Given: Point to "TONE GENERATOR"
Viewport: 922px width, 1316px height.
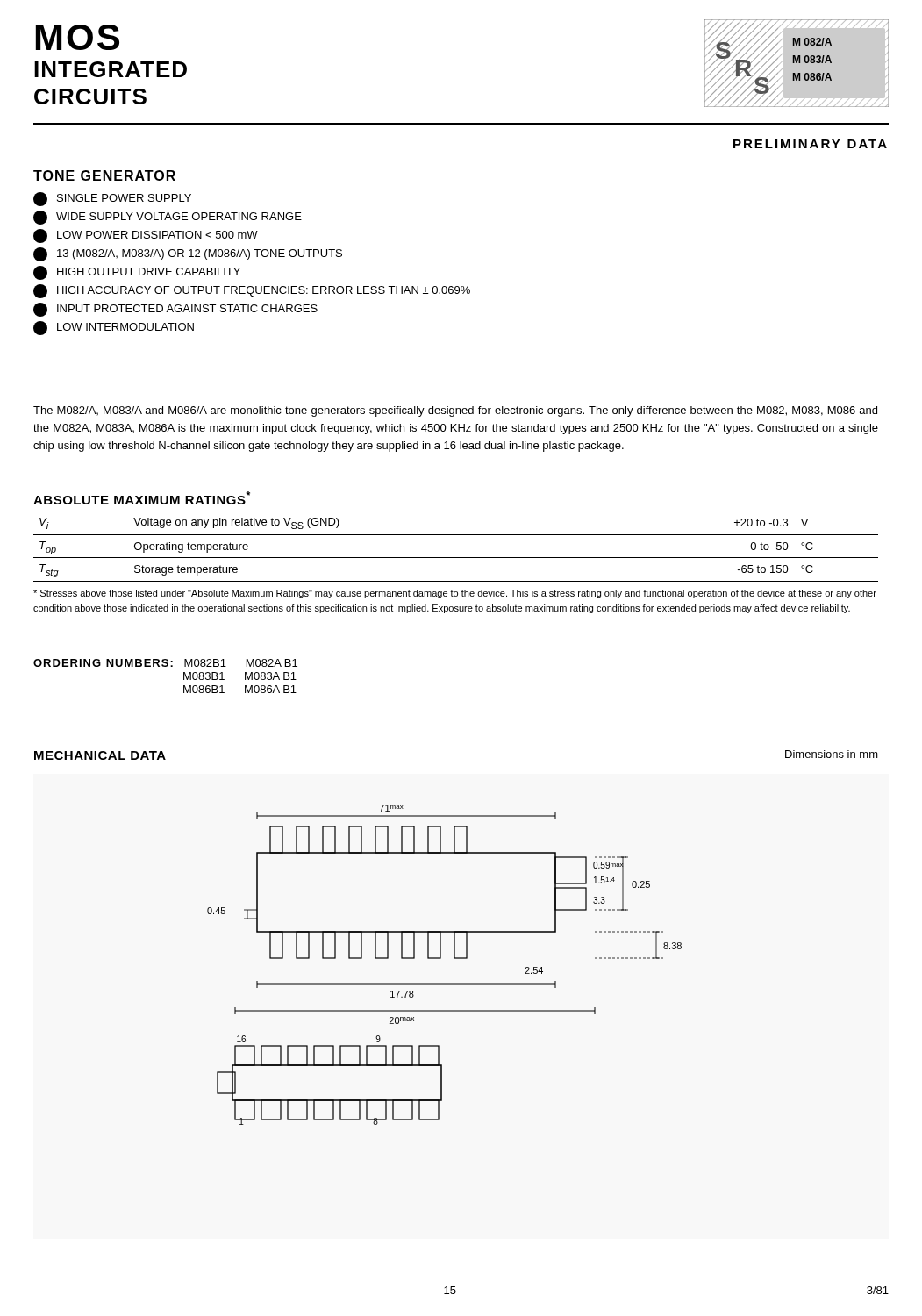Looking at the screenshot, I should coord(105,176).
